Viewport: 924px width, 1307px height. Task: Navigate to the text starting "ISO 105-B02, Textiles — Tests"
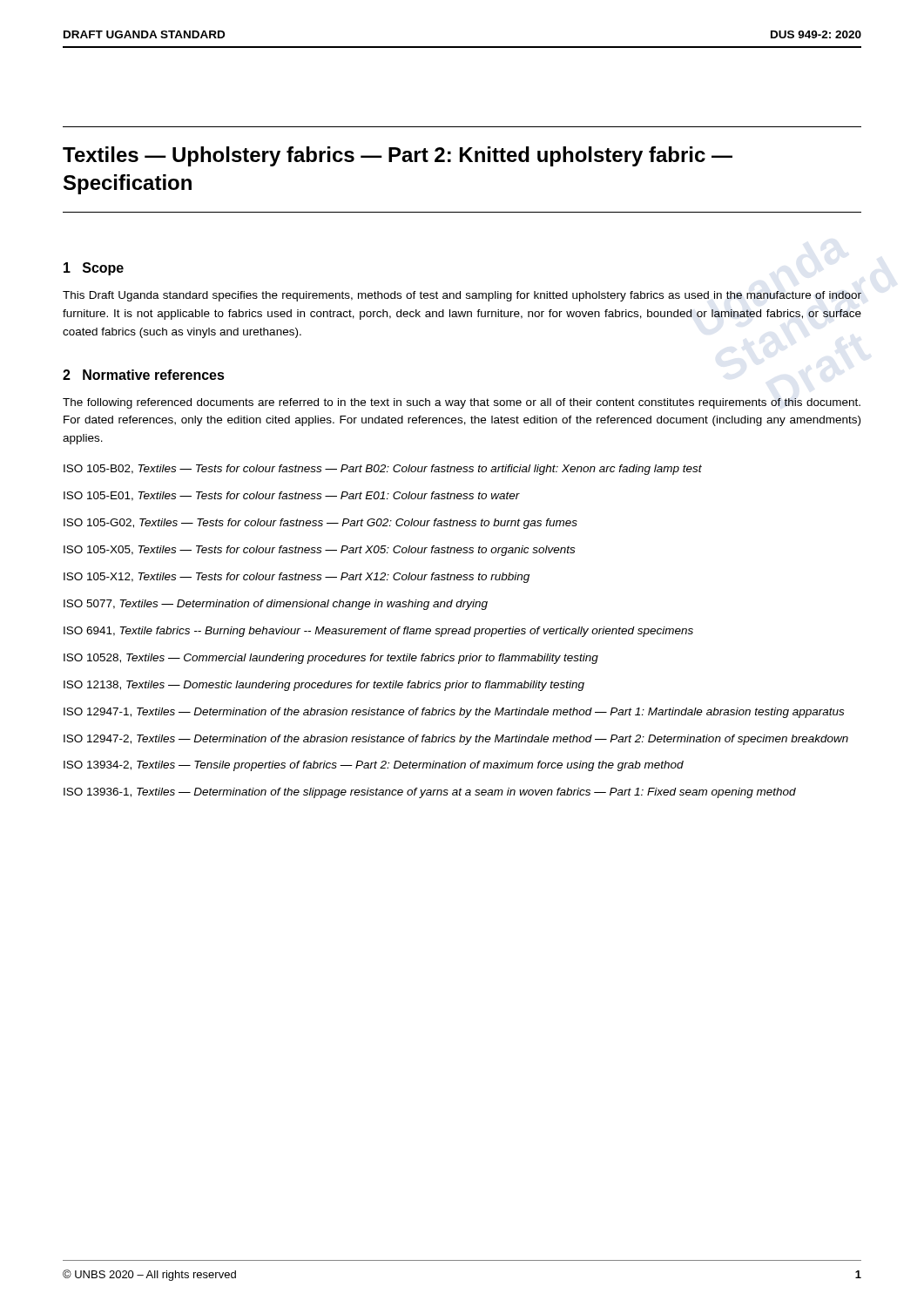pos(382,469)
